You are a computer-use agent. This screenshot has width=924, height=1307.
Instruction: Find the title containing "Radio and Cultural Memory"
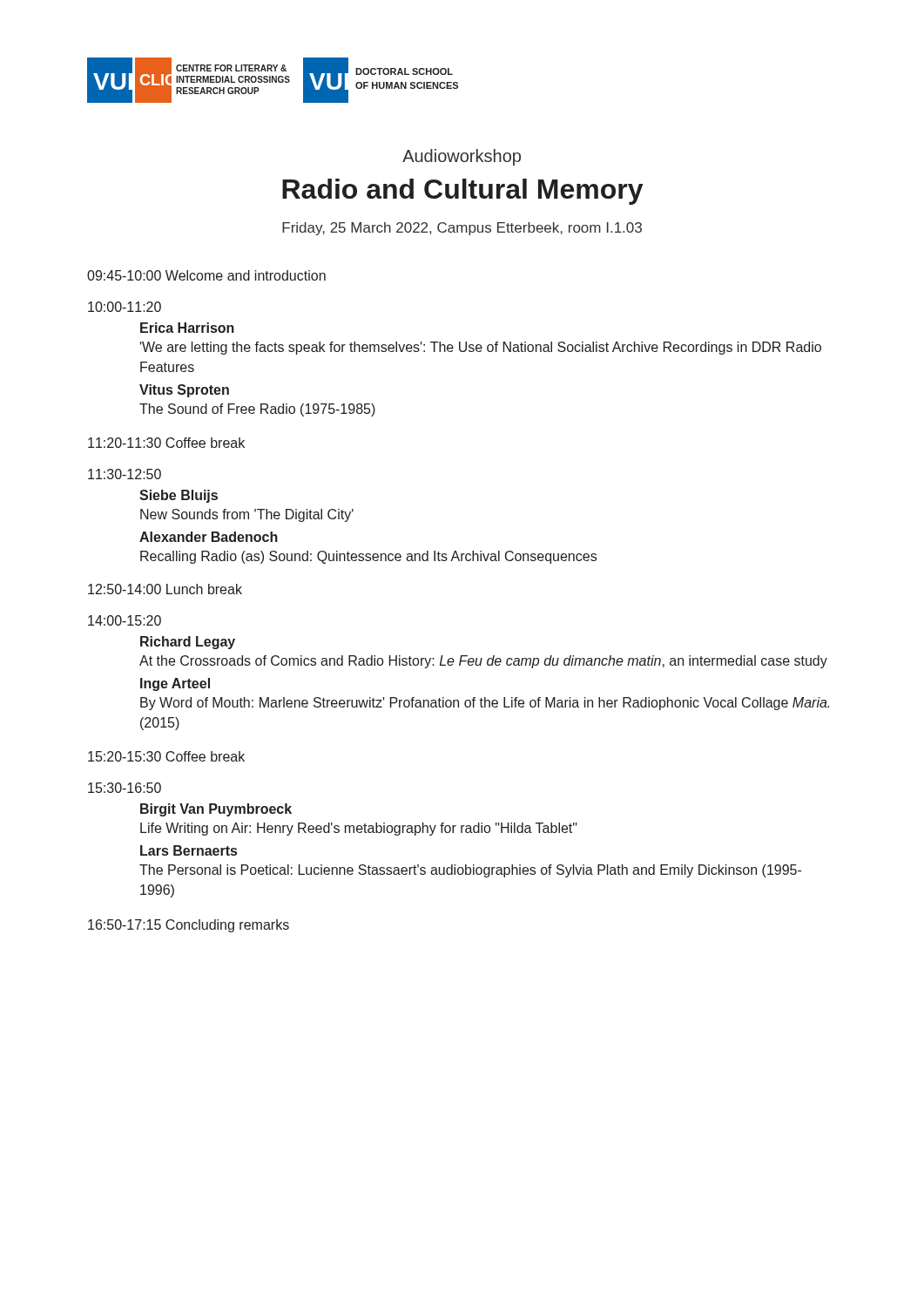point(462,189)
